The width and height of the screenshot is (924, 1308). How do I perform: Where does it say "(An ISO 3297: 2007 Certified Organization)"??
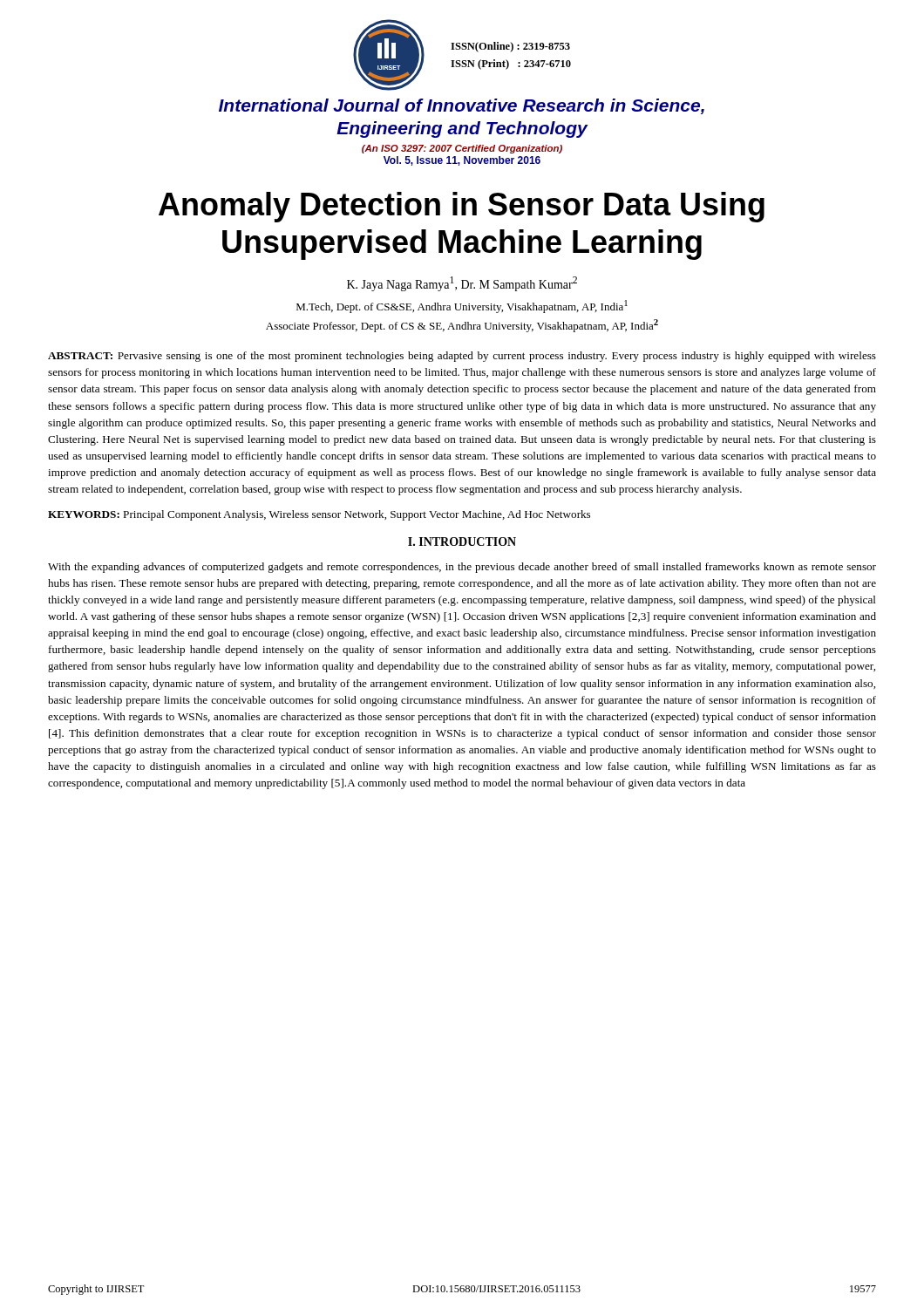[x=462, y=148]
